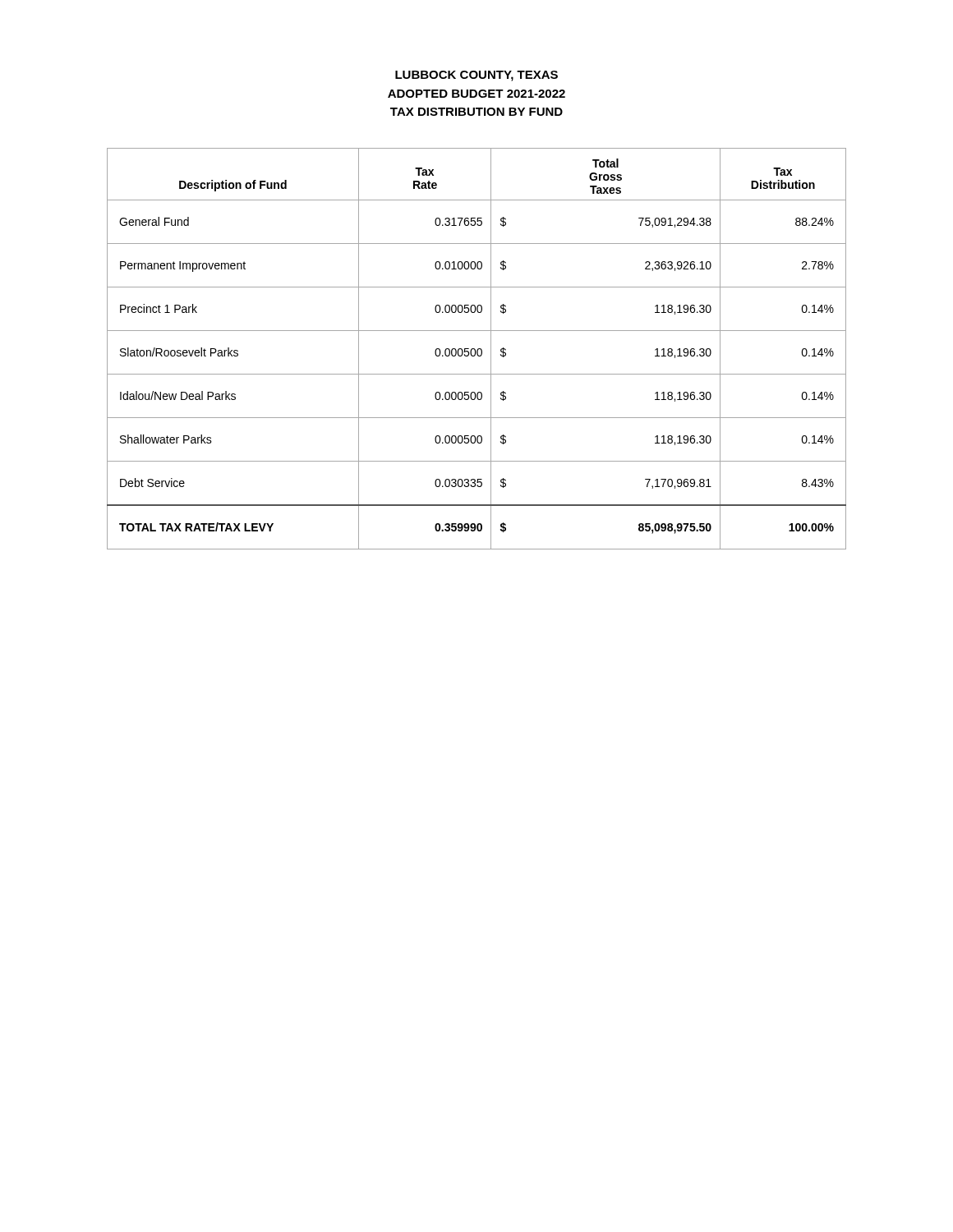Screen dimensions: 1232x953
Task: Where is the title that starts "LUBBOCK COUNTY, TEXAS ADOPTED BUDGET 2021-2022 TAX"?
Action: (x=476, y=93)
